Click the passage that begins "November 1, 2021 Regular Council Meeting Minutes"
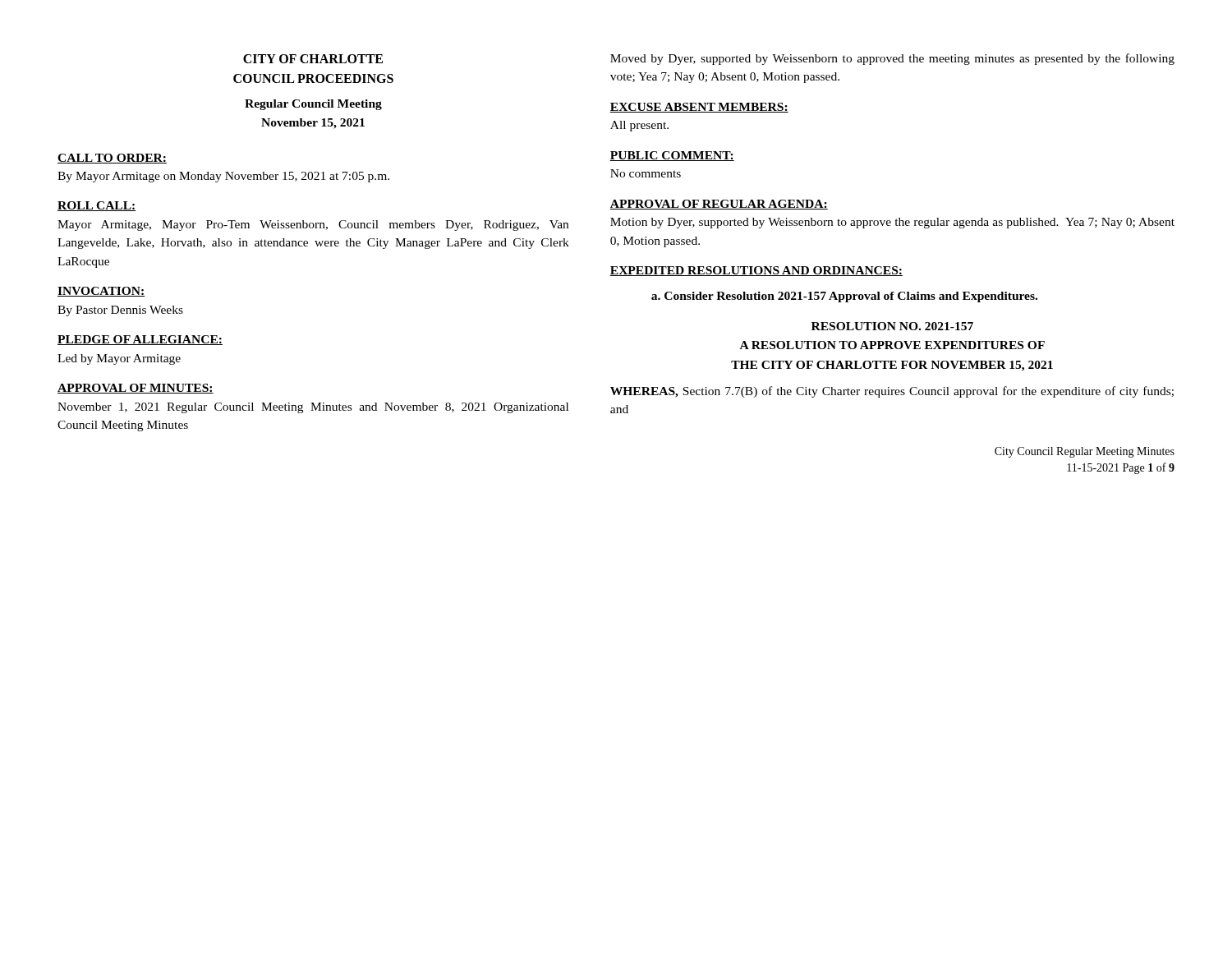Screen dimensions: 953x1232 313,415
